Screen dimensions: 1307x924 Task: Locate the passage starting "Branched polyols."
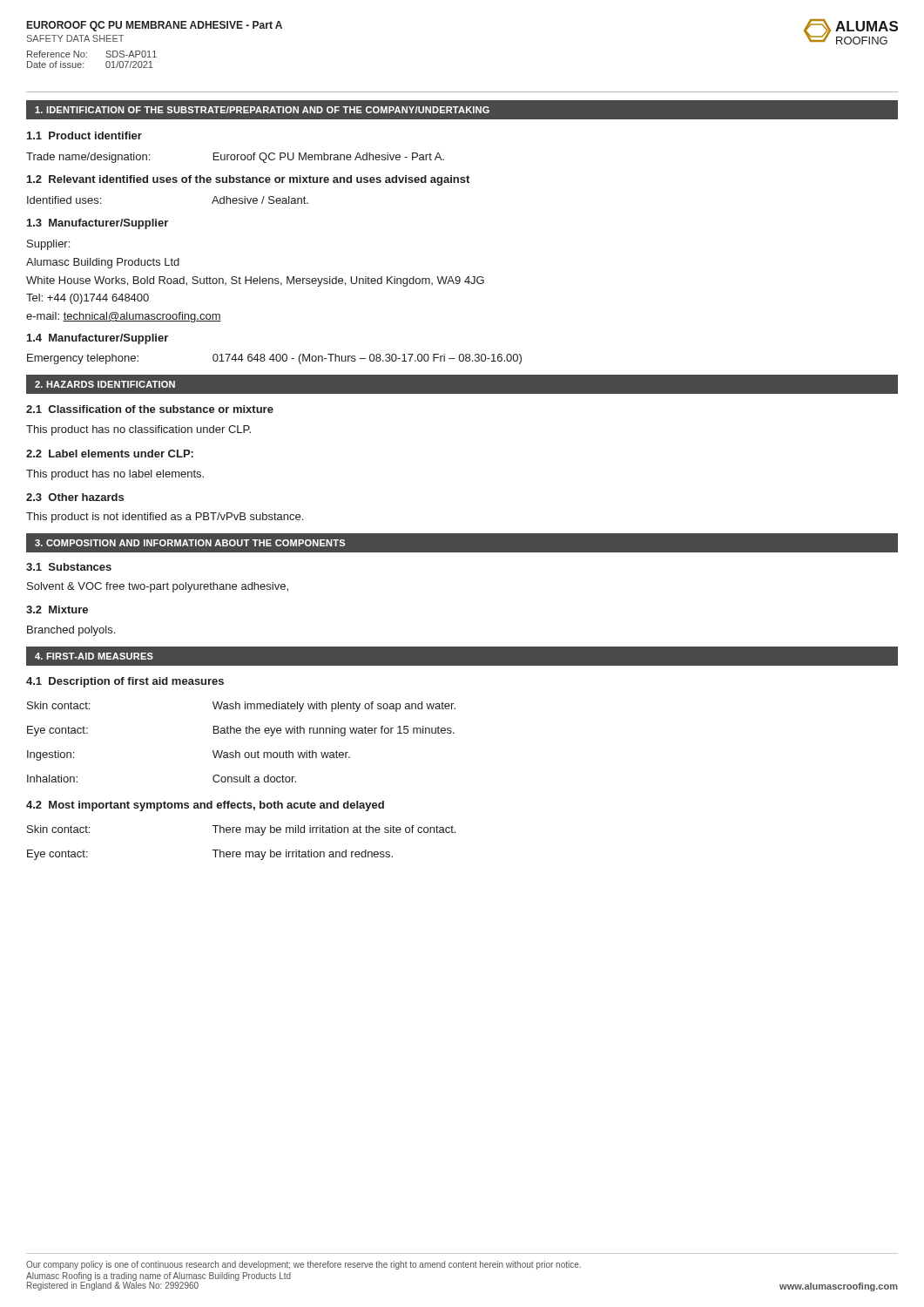pyautogui.click(x=71, y=630)
